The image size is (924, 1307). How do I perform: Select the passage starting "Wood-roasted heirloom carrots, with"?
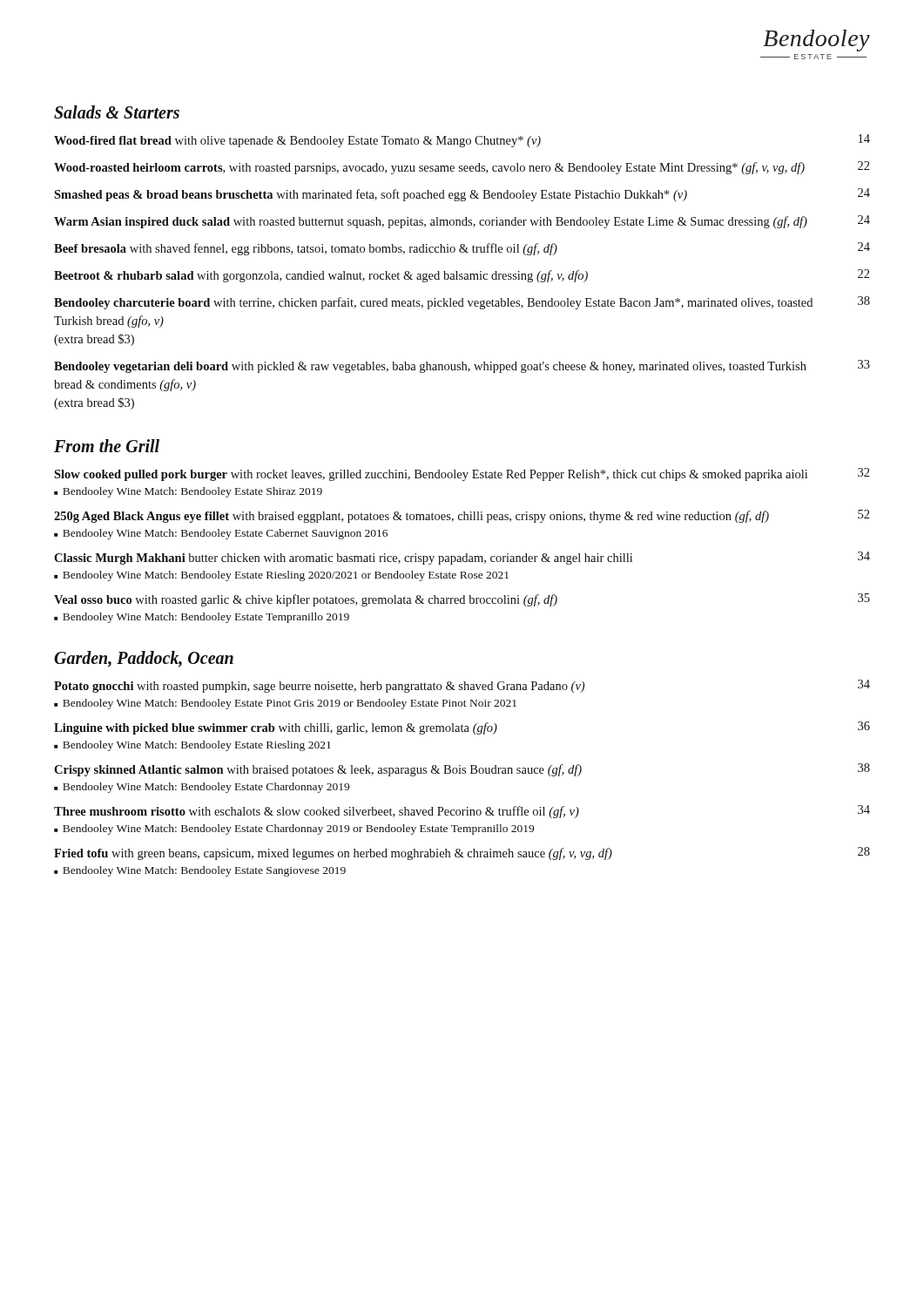[462, 168]
